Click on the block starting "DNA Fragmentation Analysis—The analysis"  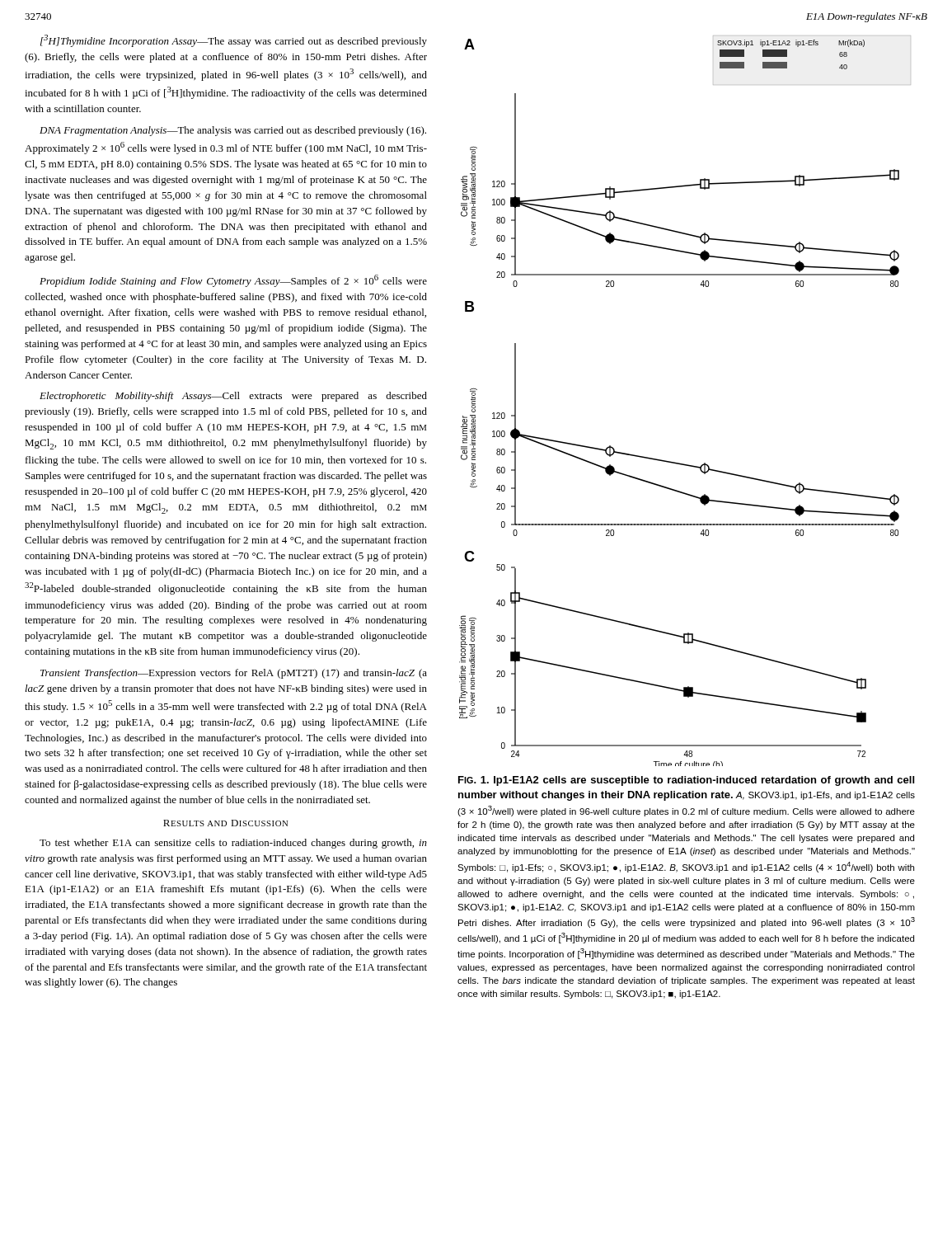tap(226, 194)
